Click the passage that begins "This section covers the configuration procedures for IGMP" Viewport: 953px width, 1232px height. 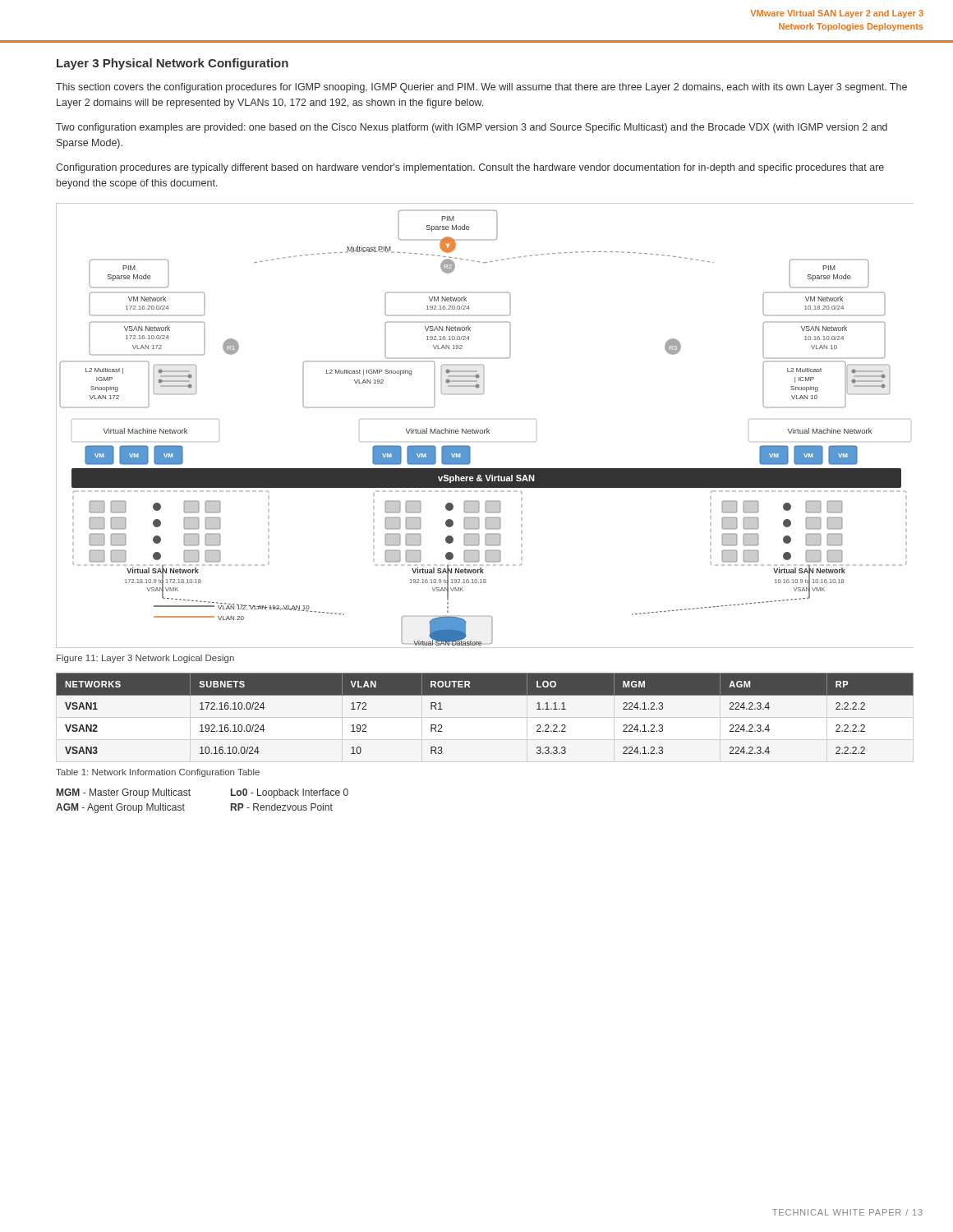tap(482, 95)
